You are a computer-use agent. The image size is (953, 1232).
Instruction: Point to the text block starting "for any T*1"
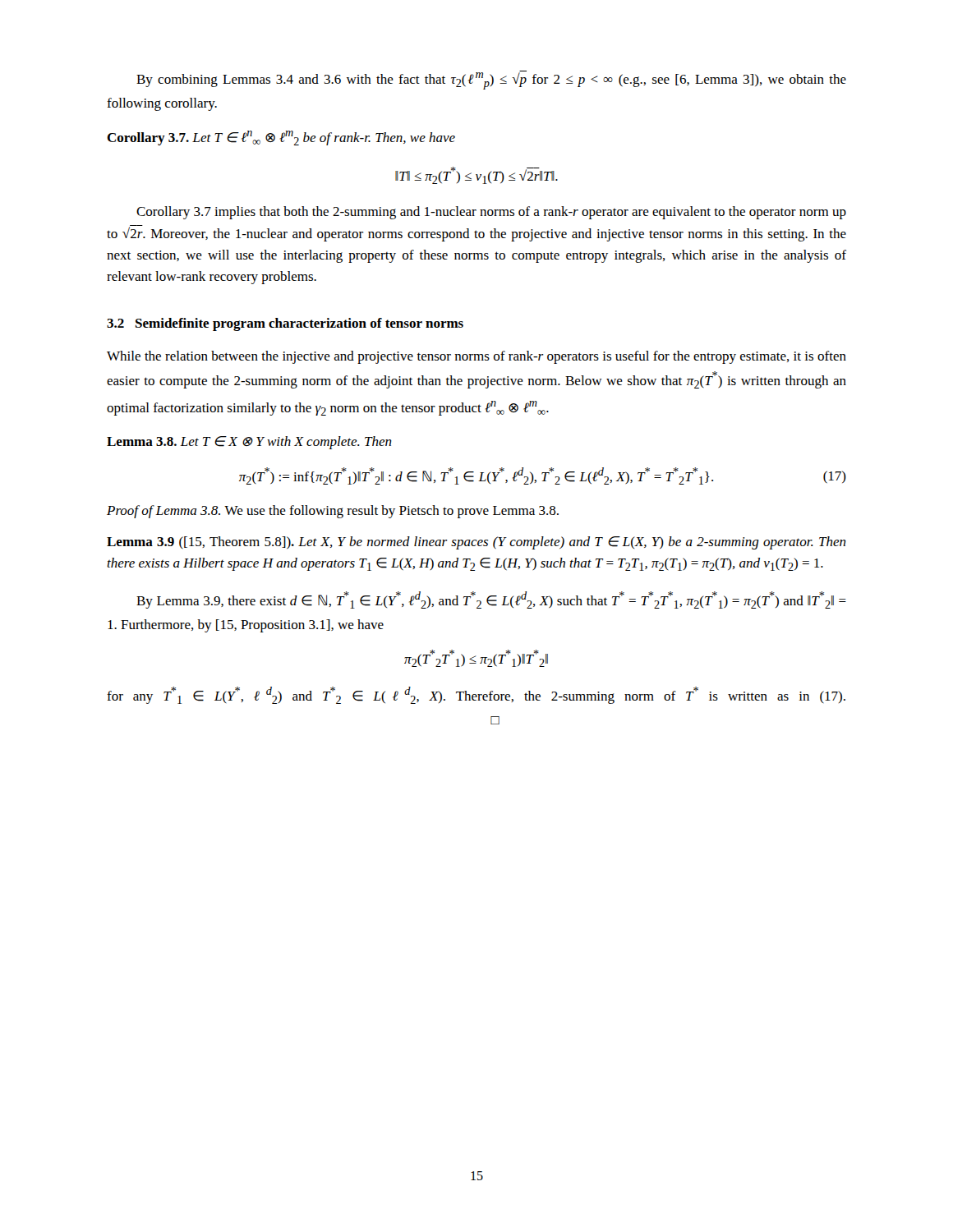tap(476, 707)
